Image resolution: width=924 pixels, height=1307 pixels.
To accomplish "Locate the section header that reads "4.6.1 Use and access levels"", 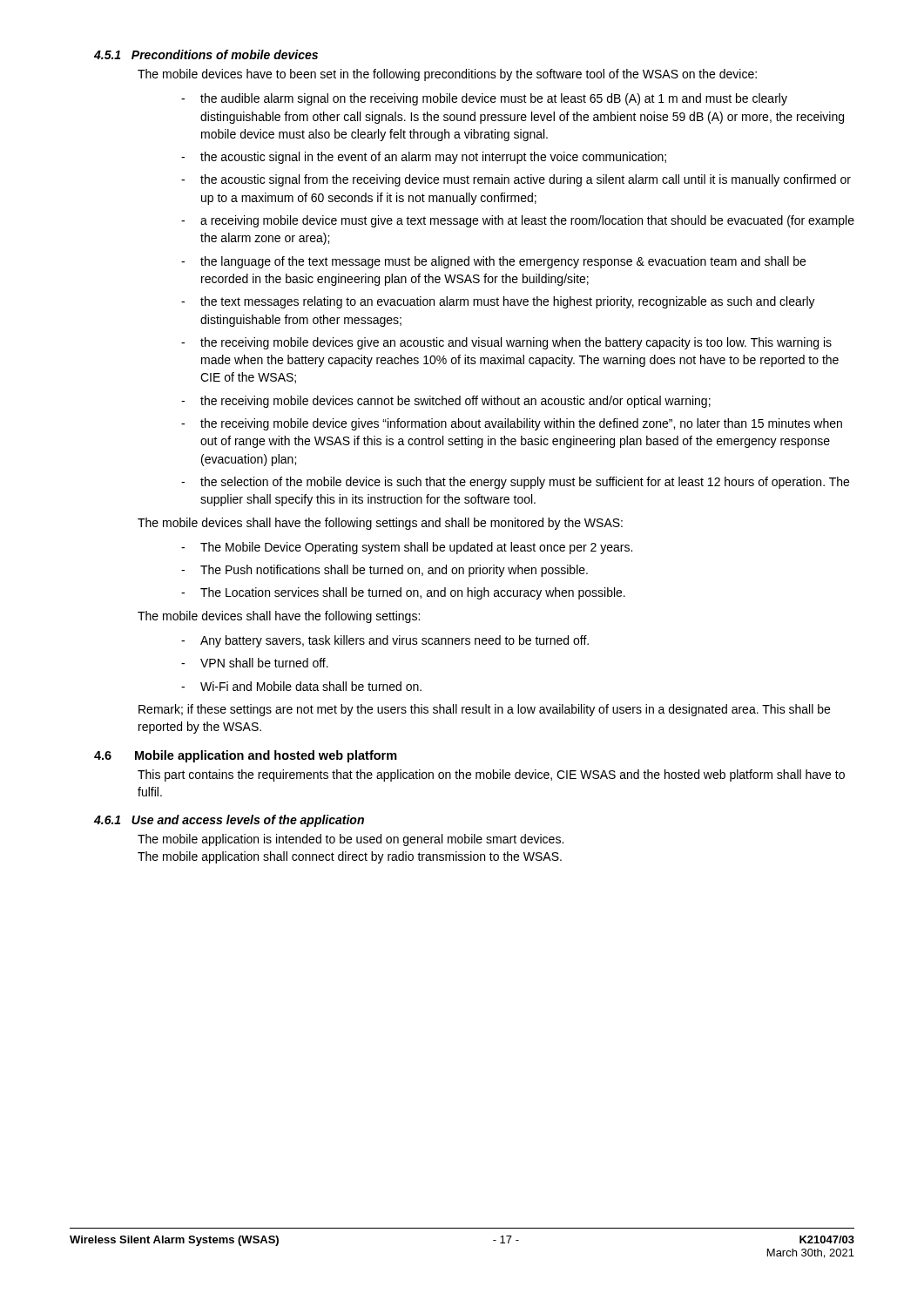I will coord(229,820).
